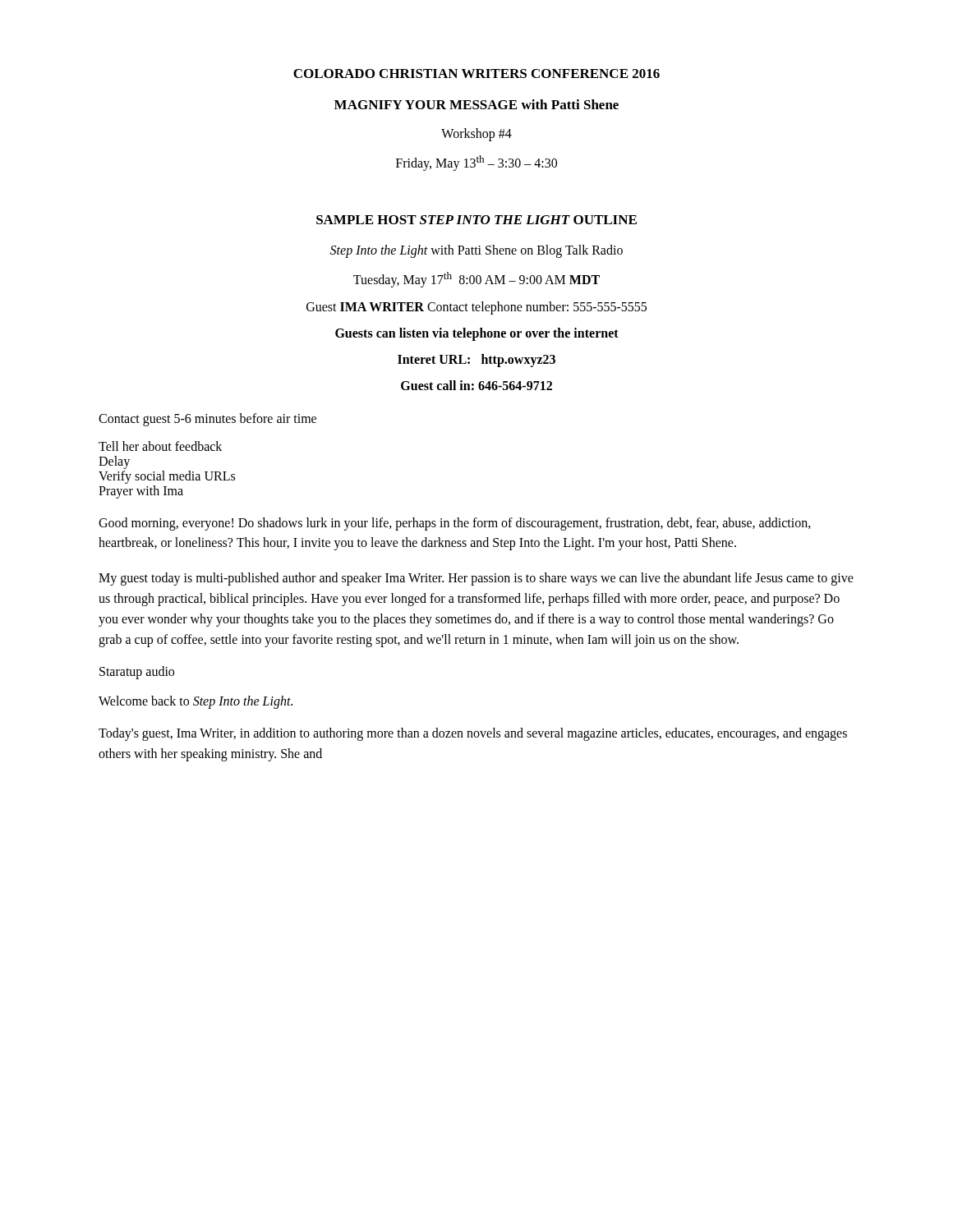
Task: Click on the text block with the text "Guest IMA WRITER Contact"
Action: pyautogui.click(x=476, y=306)
